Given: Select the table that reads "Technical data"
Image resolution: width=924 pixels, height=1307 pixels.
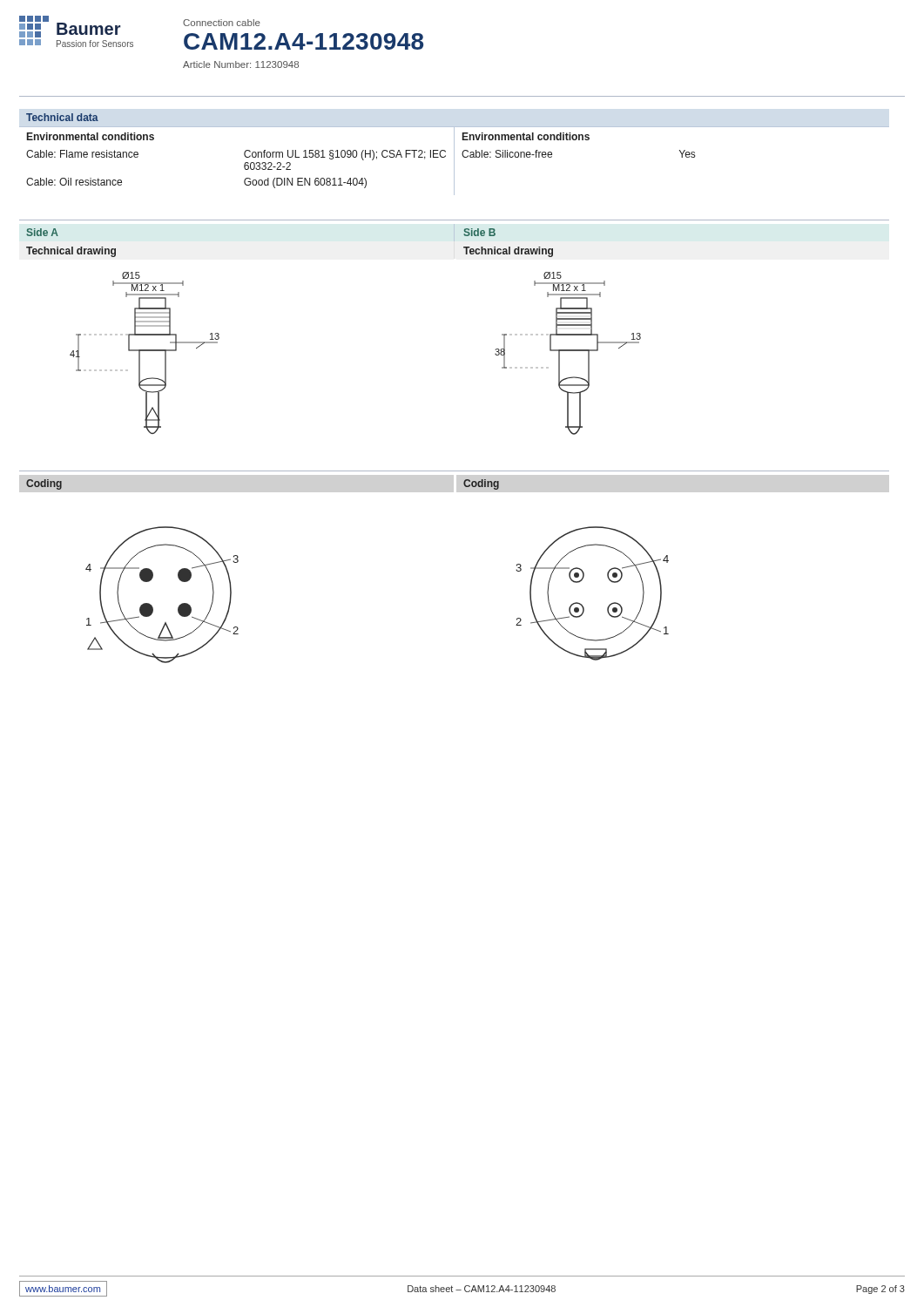Looking at the screenshot, I should click(x=454, y=152).
